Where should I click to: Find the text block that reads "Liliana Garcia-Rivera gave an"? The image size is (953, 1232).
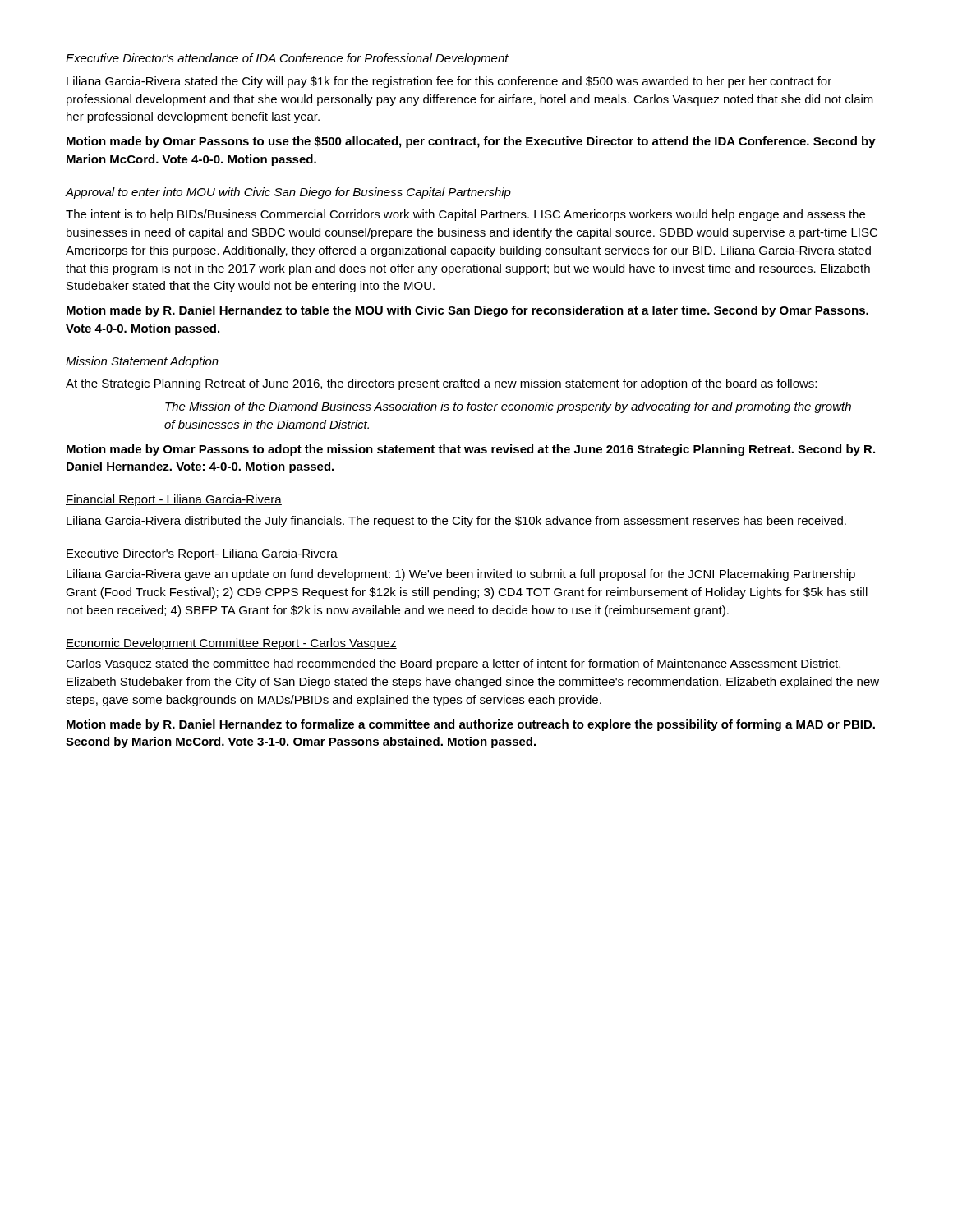[x=476, y=592]
